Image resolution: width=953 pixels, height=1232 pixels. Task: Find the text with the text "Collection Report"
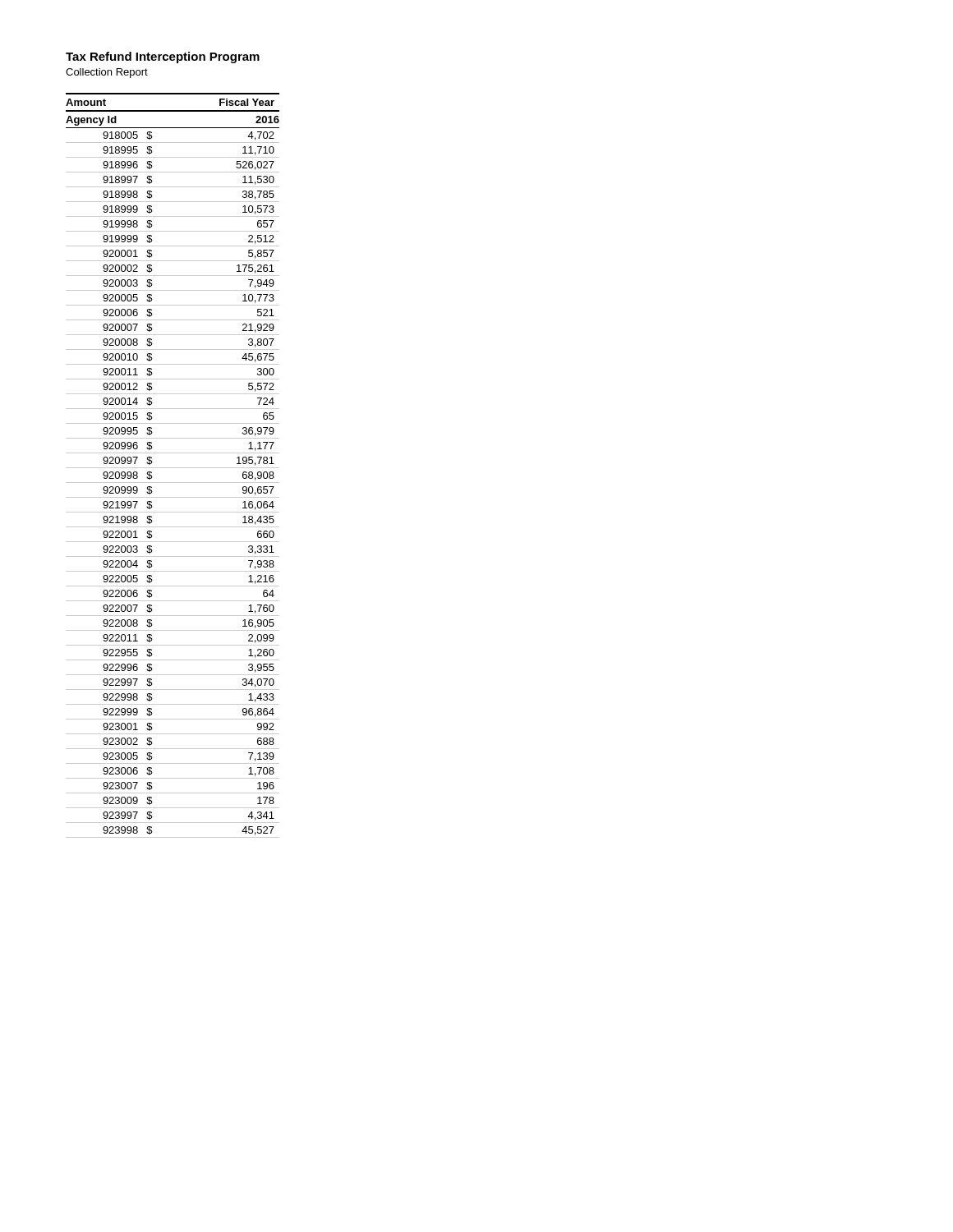(x=107, y=72)
